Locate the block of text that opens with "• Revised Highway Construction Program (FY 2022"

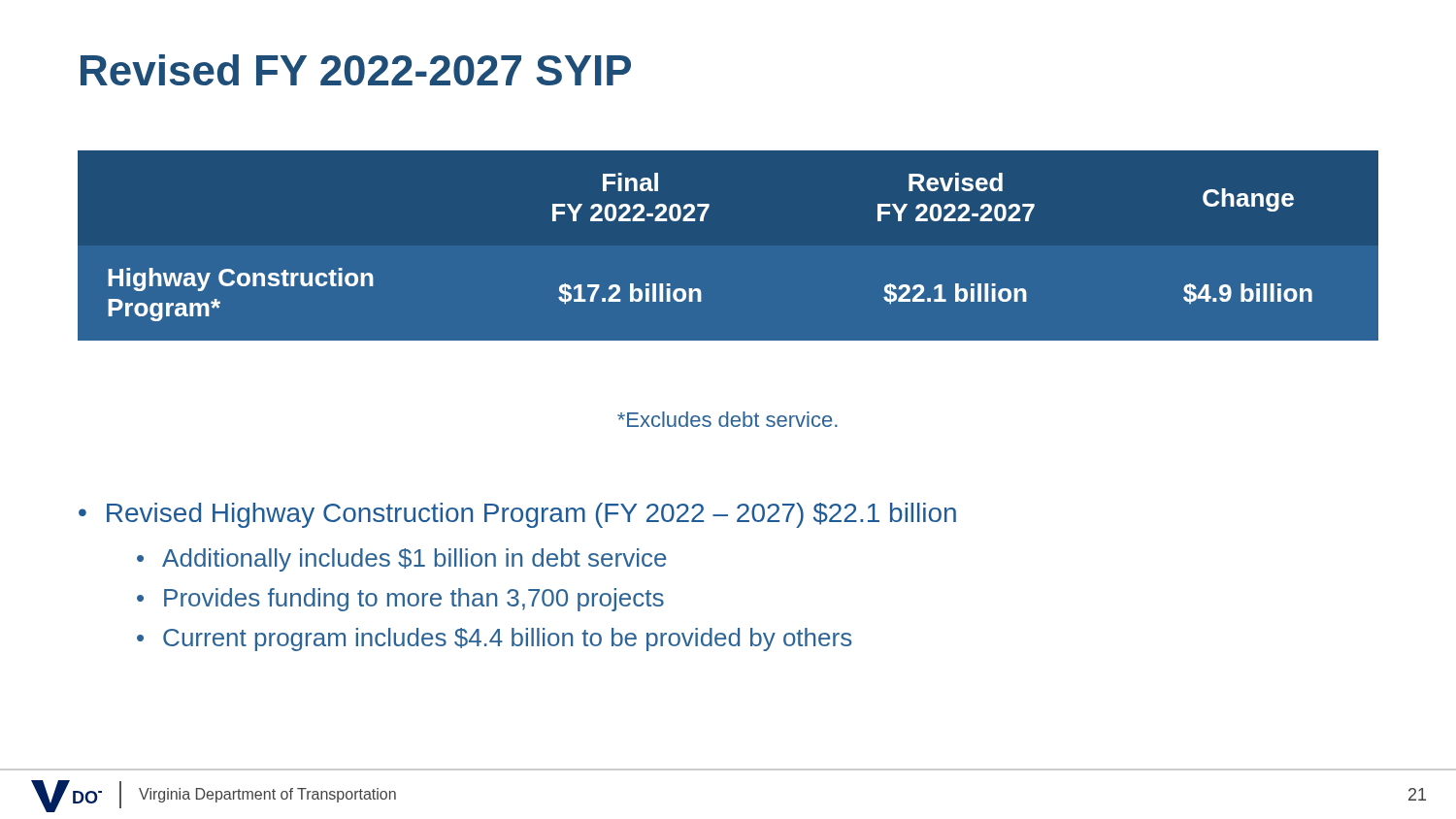tap(518, 513)
